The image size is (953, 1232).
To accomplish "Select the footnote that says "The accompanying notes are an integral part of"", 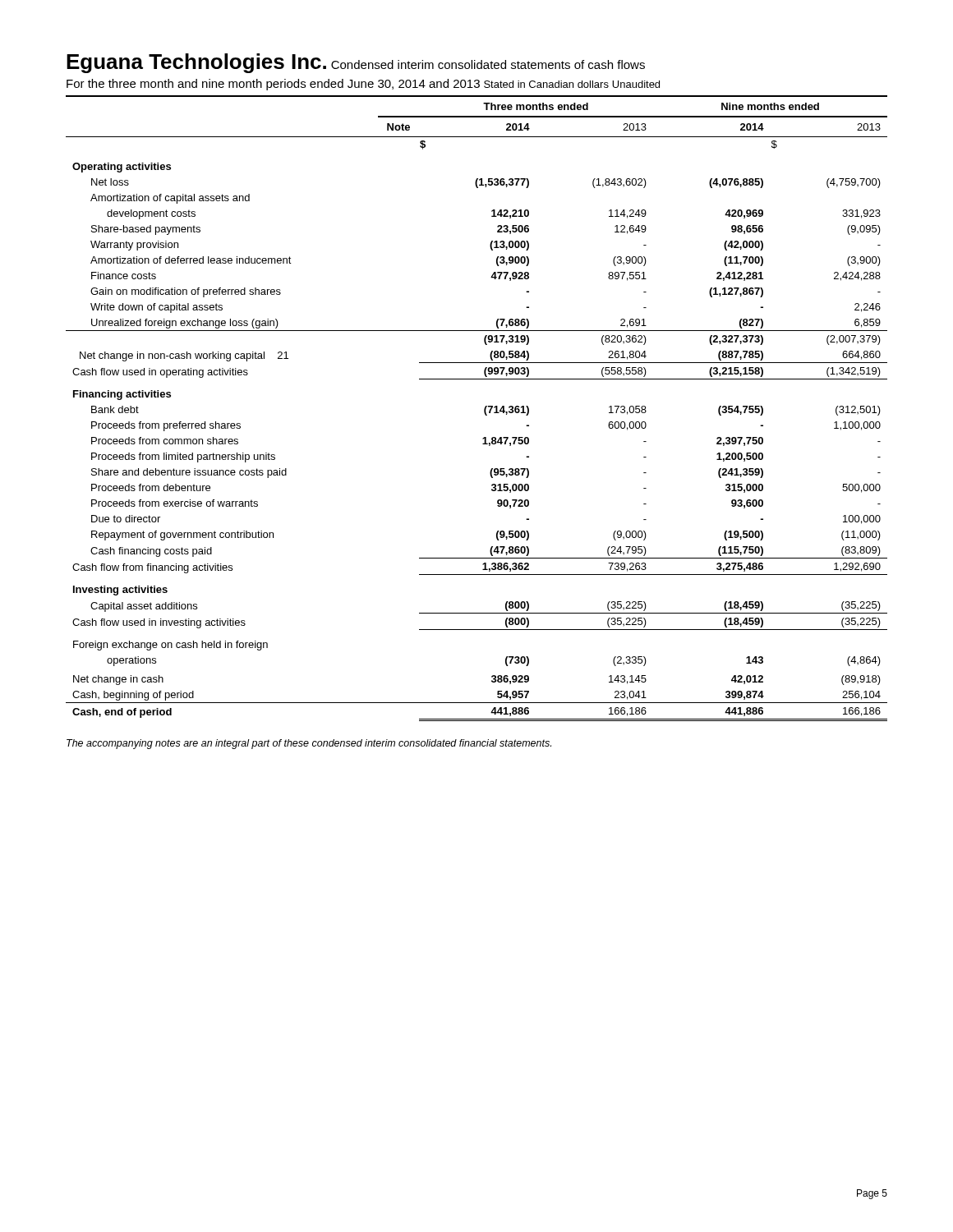I will point(309,743).
